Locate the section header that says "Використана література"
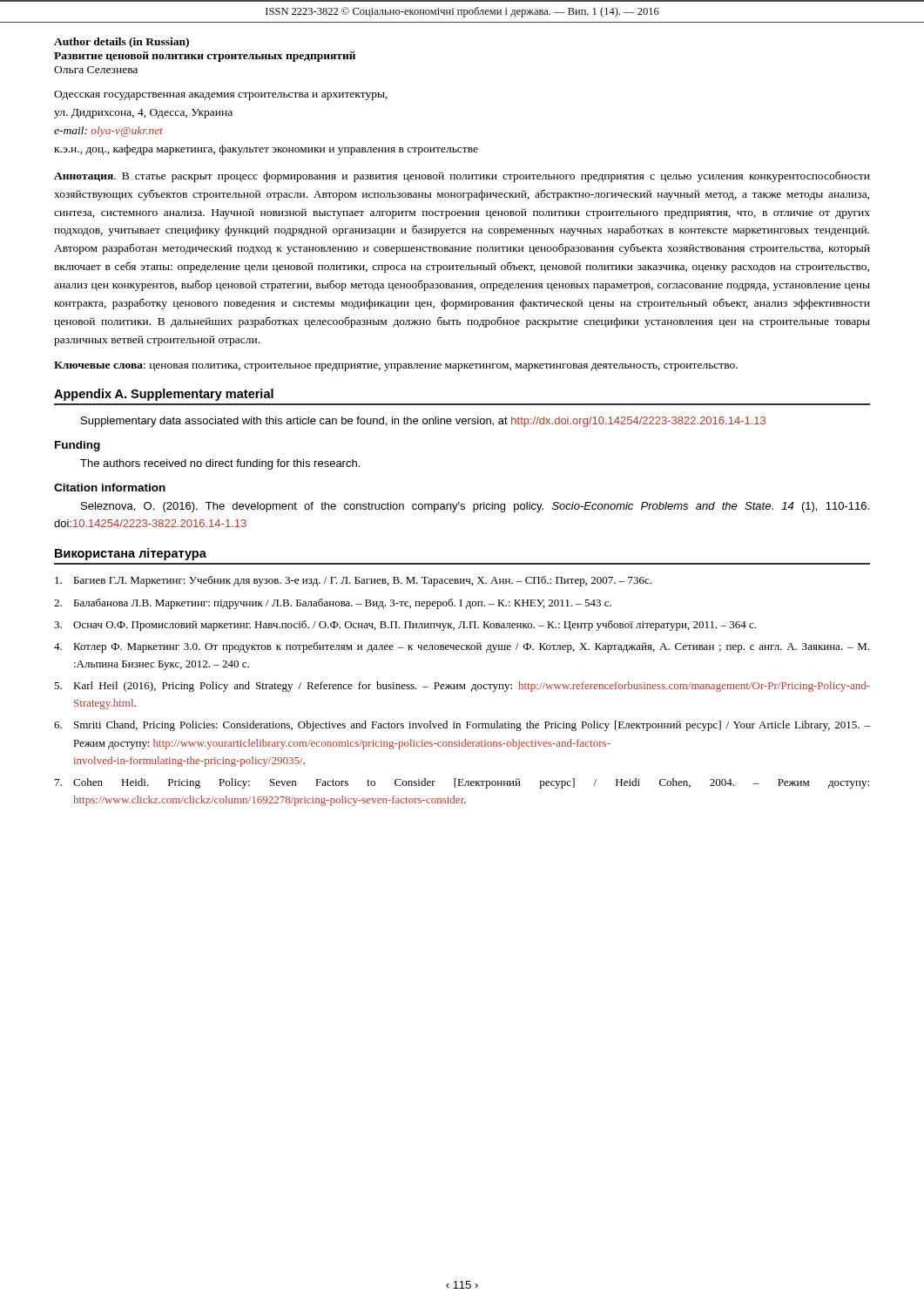Screen dimensions: 1307x924 click(x=130, y=554)
